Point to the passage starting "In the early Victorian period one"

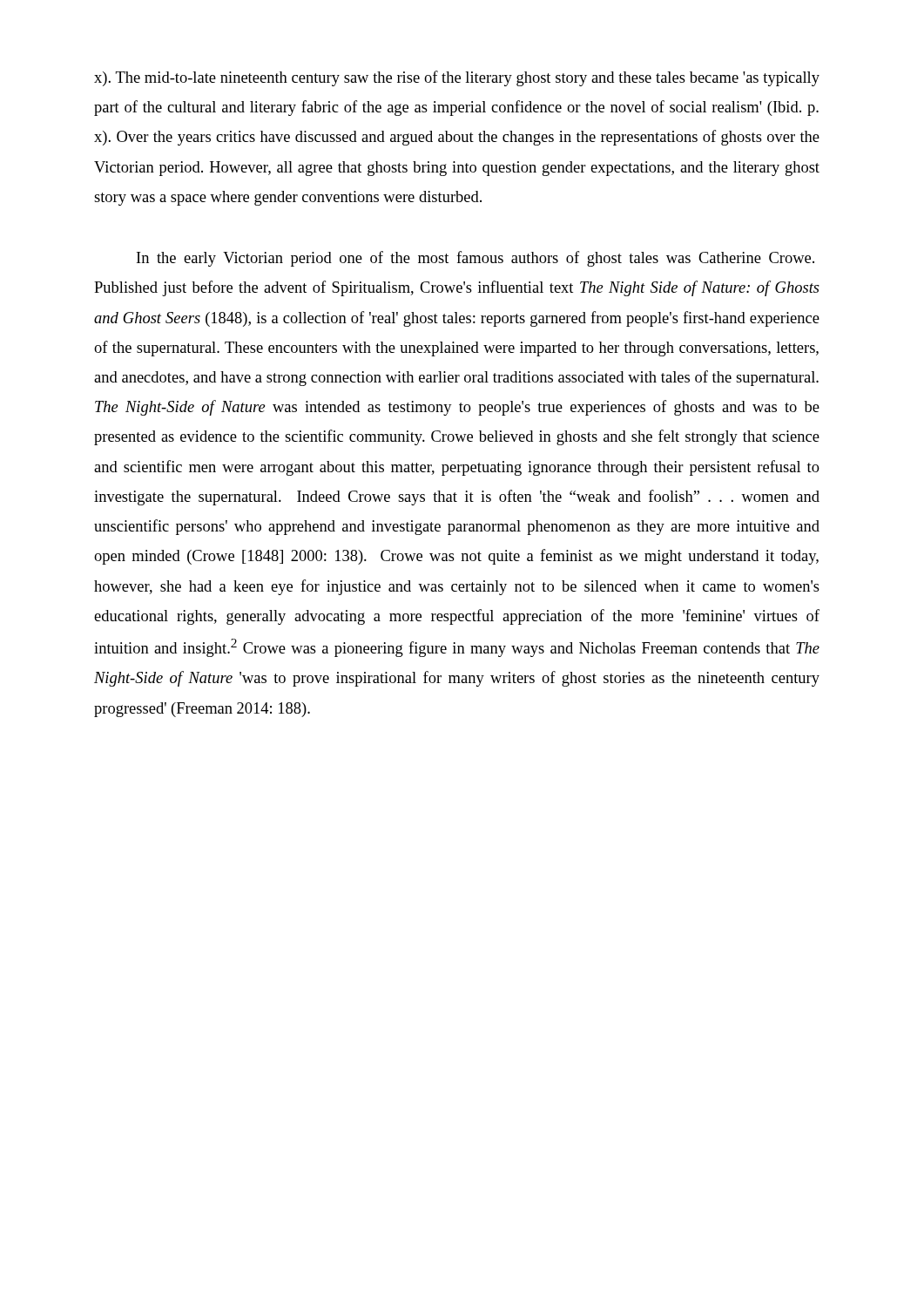[457, 483]
